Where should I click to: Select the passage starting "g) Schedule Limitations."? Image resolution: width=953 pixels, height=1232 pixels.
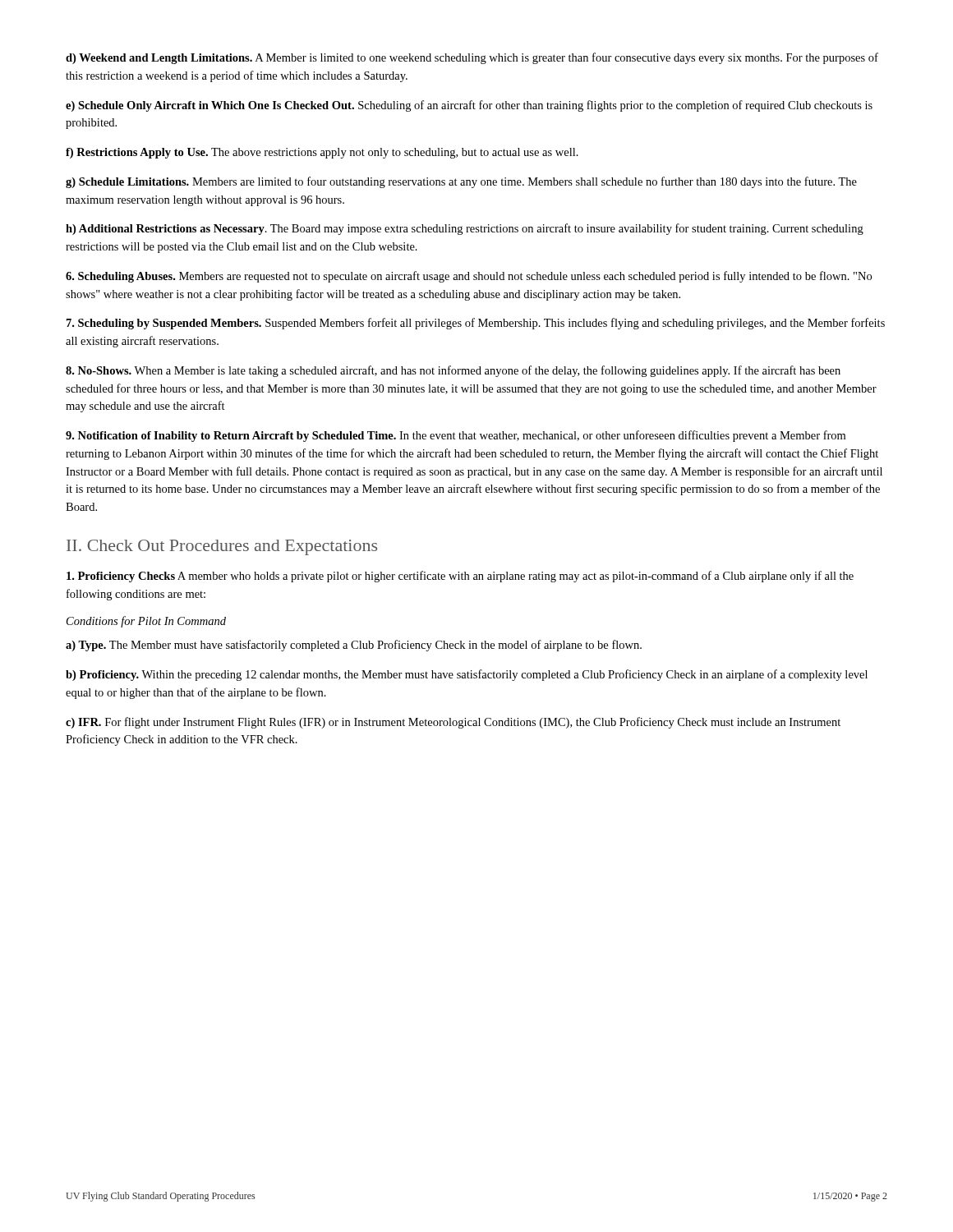tap(461, 190)
